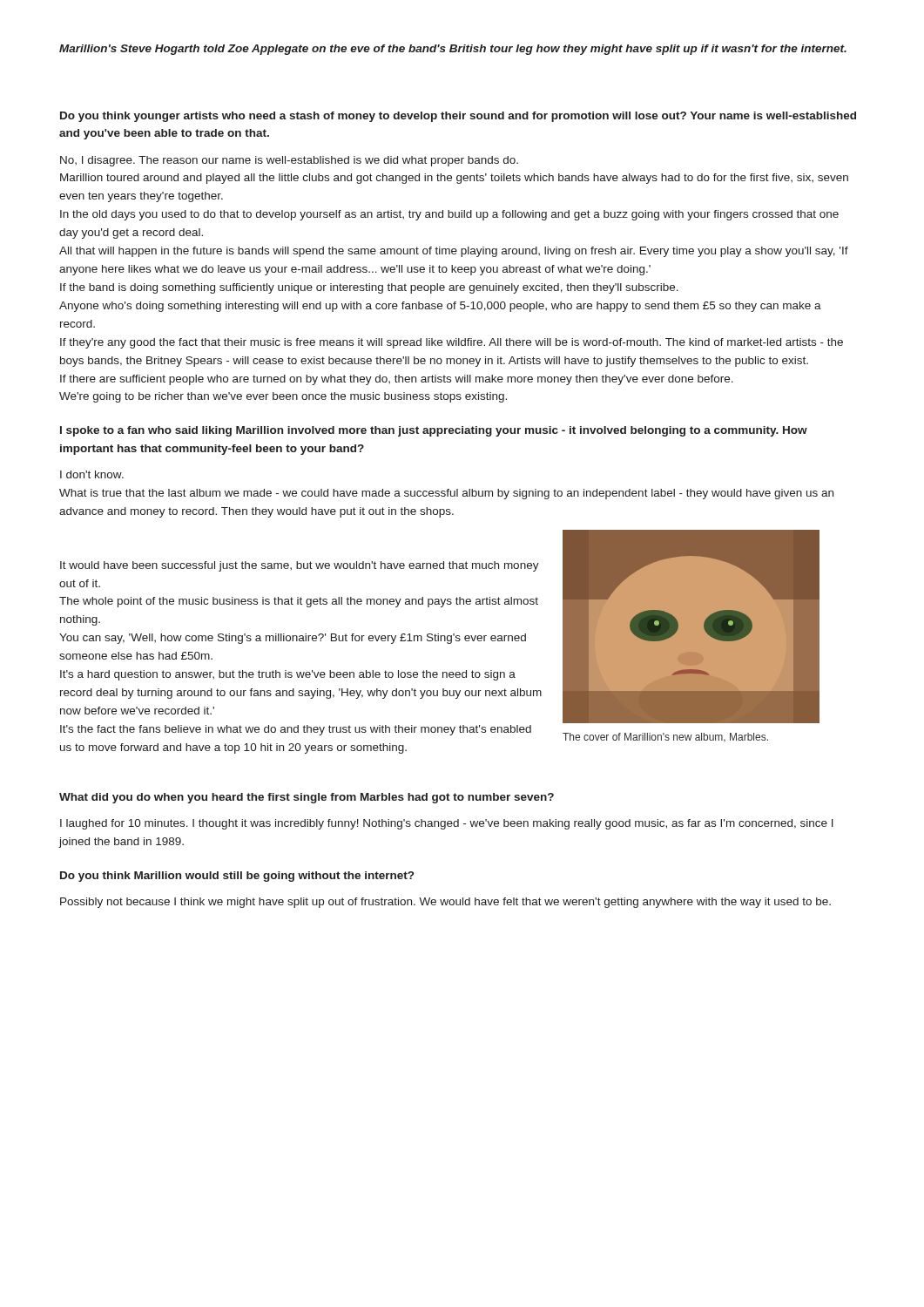Image resolution: width=924 pixels, height=1307 pixels.
Task: Locate the block of text that opens with "I don't know. What is true"
Action: coord(460,493)
